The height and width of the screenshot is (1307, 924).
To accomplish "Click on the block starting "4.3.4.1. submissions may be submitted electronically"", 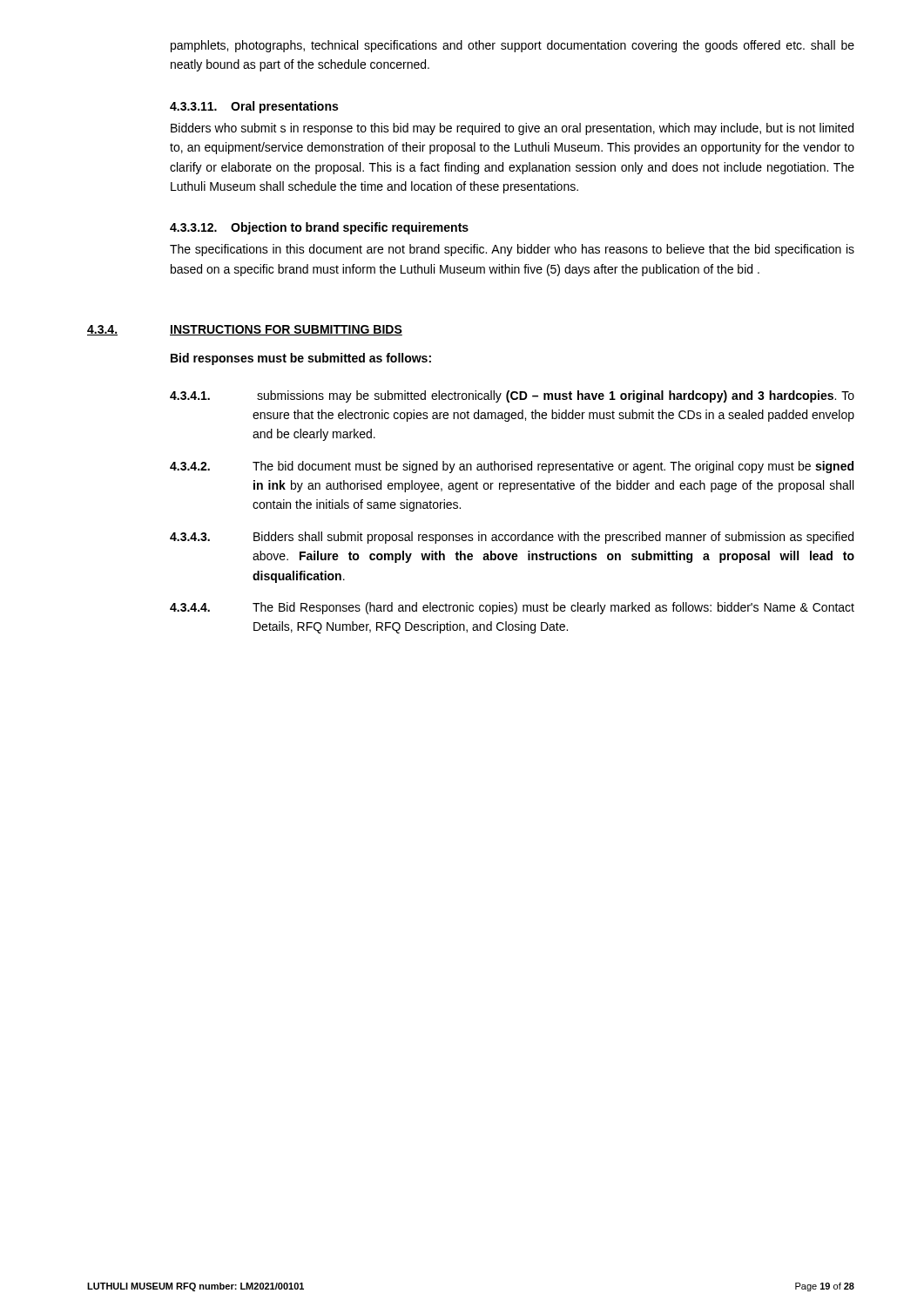I will tap(512, 415).
